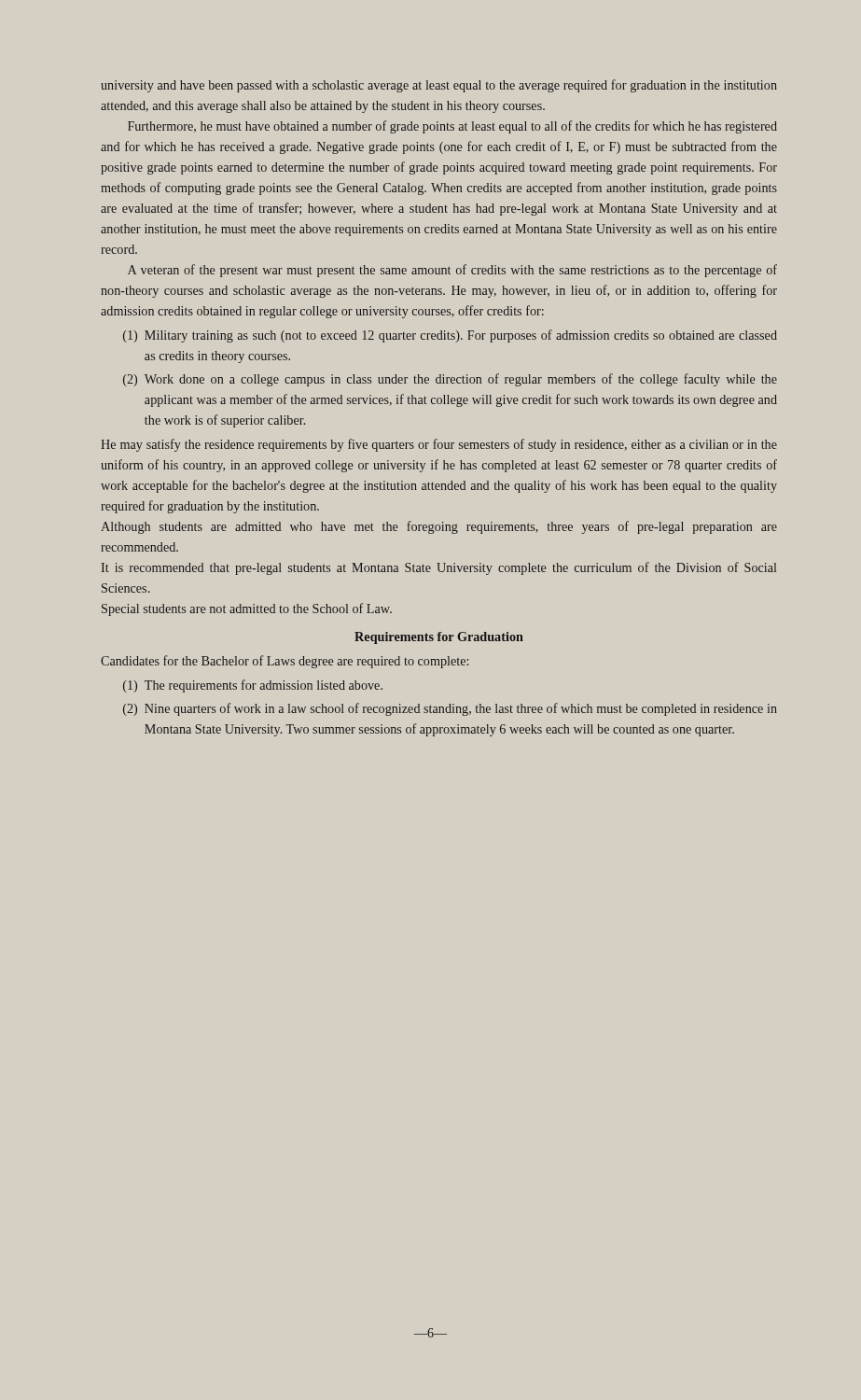Point to the text starting "He may satisfy the residence requirements"
Screen dimensions: 1400x861
pyautogui.click(x=439, y=526)
